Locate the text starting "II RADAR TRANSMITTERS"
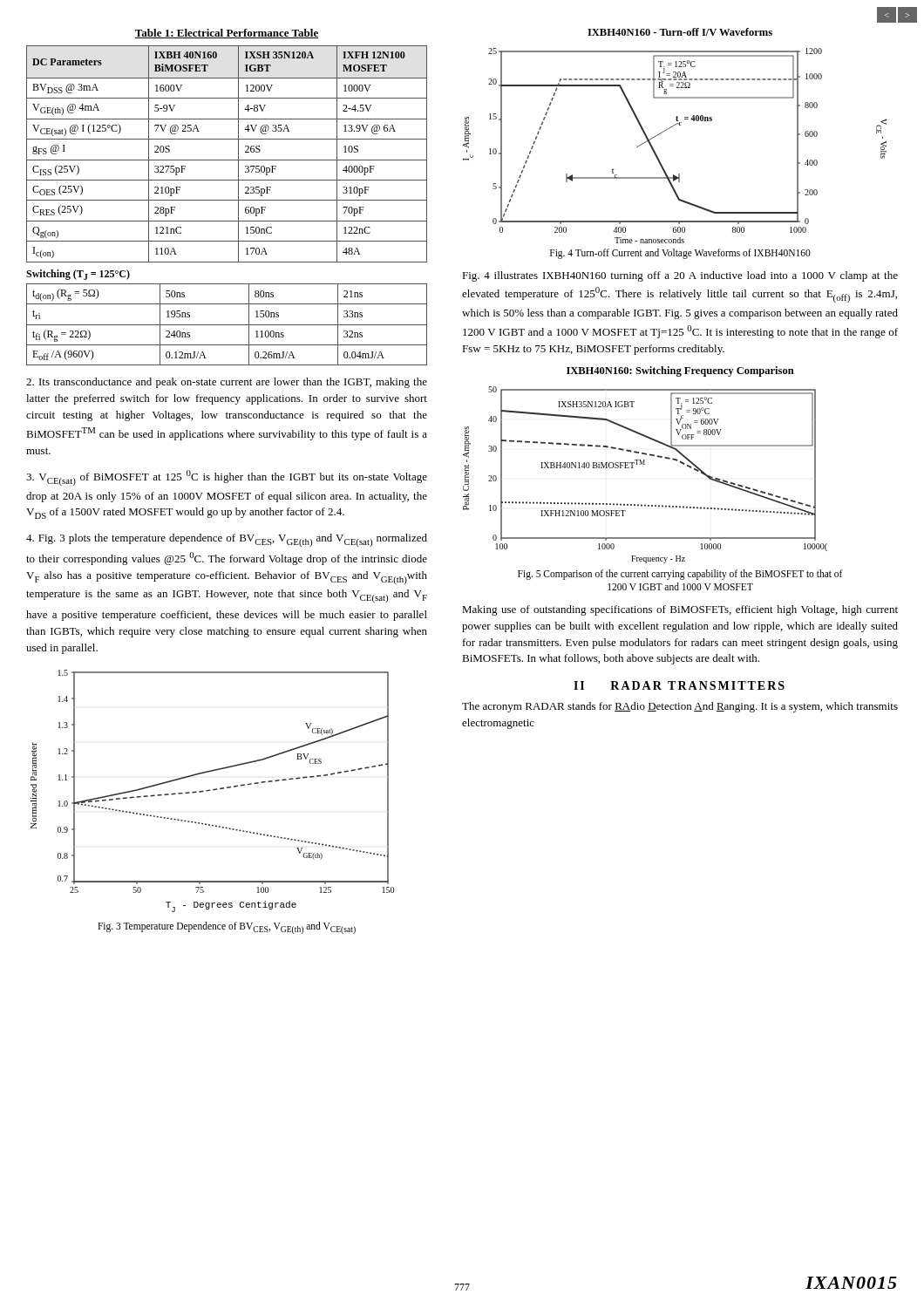The height and width of the screenshot is (1308, 924). 680,686
